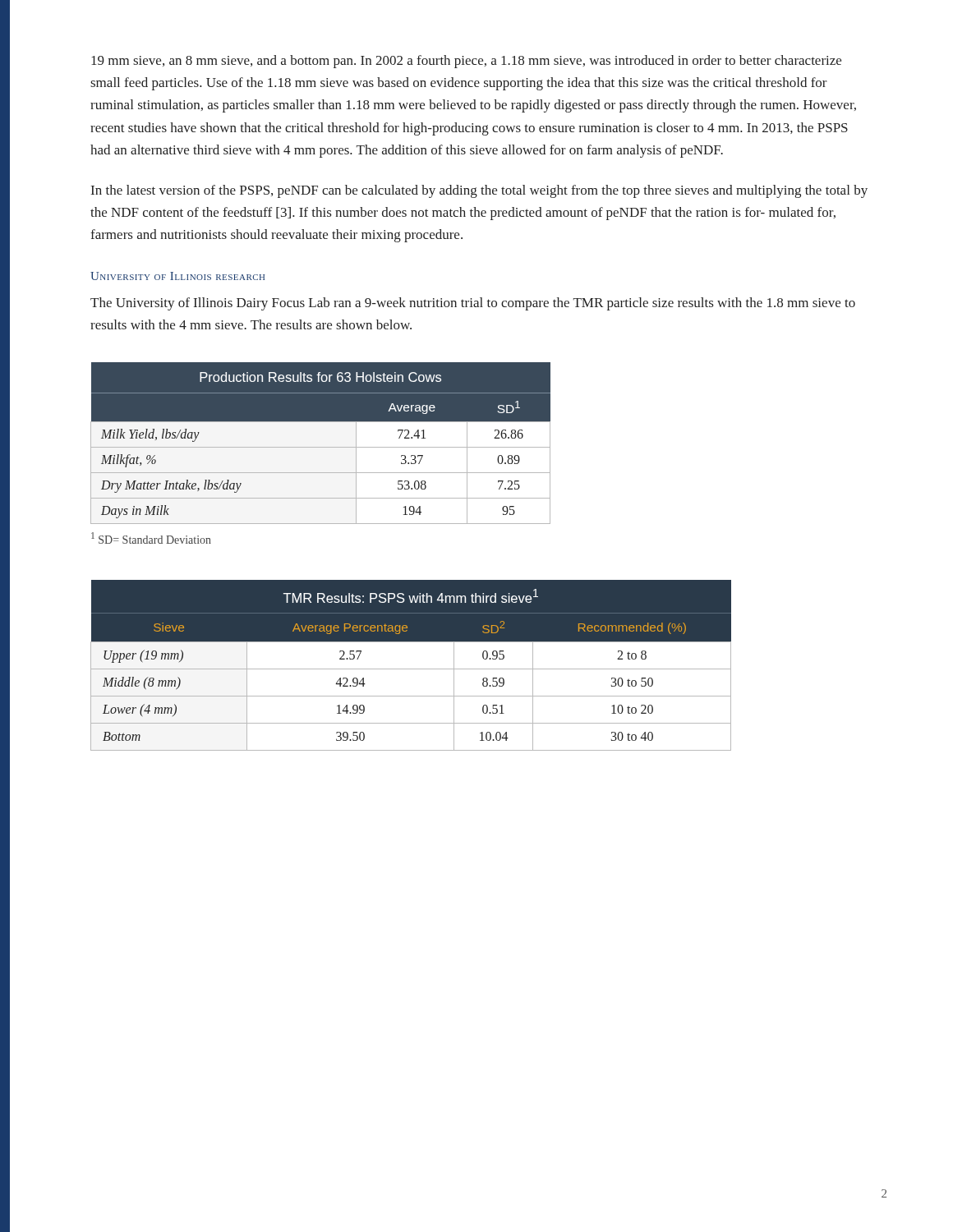953x1232 pixels.
Task: Find the table that mentions "Dry Matter Intake, lbs/day"
Action: point(481,443)
